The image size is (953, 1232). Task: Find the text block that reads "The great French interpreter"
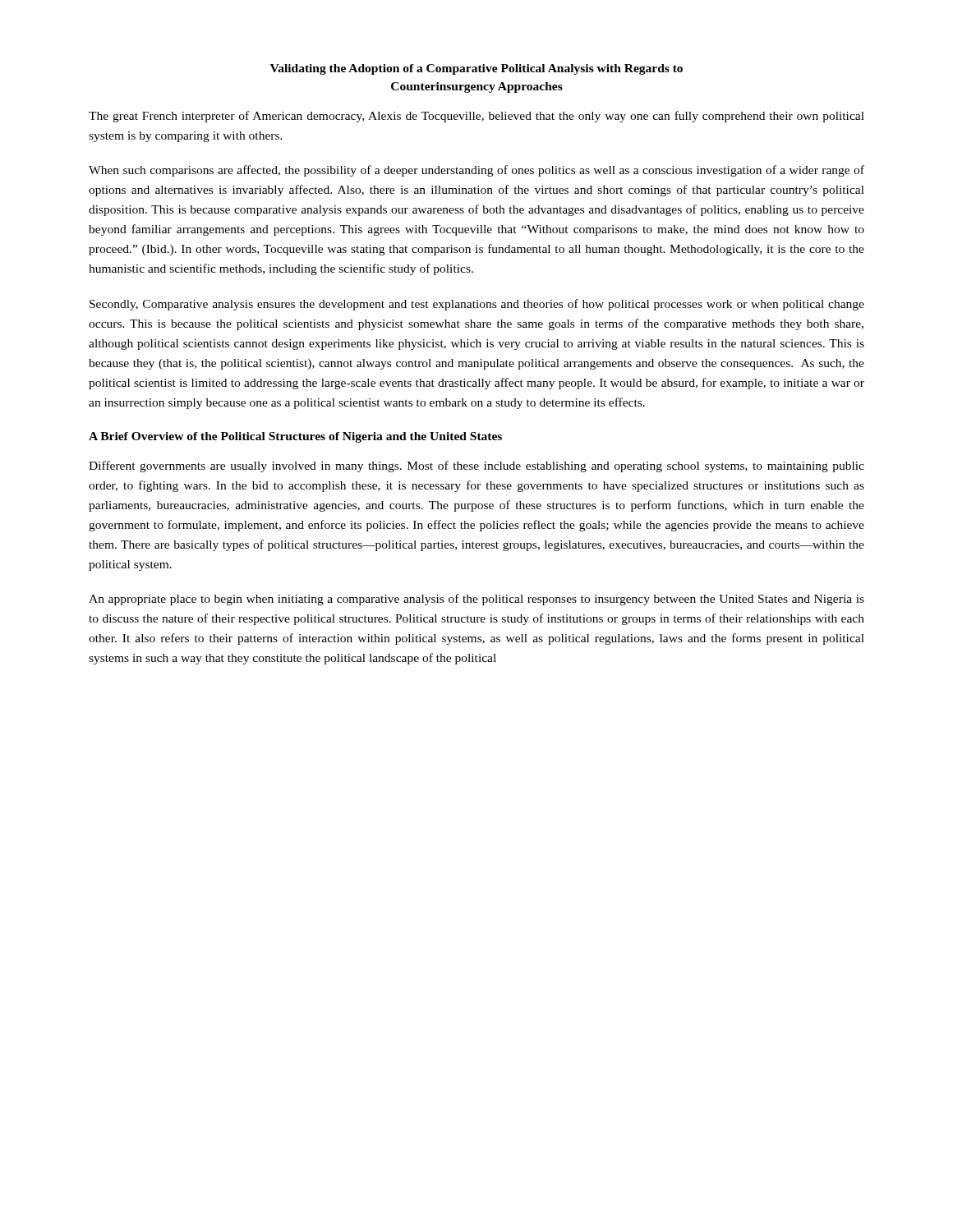pos(476,126)
